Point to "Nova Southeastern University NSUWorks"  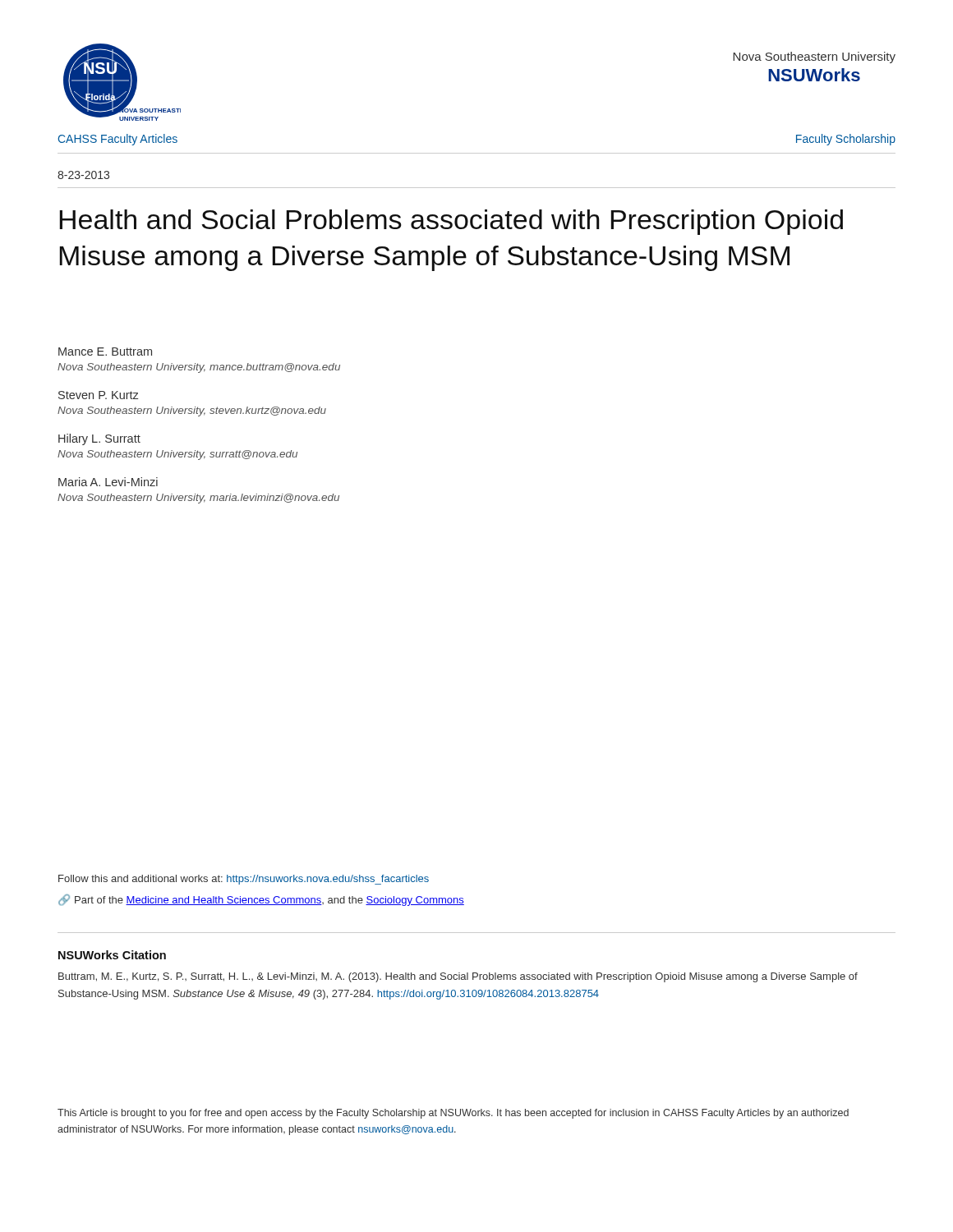point(814,68)
